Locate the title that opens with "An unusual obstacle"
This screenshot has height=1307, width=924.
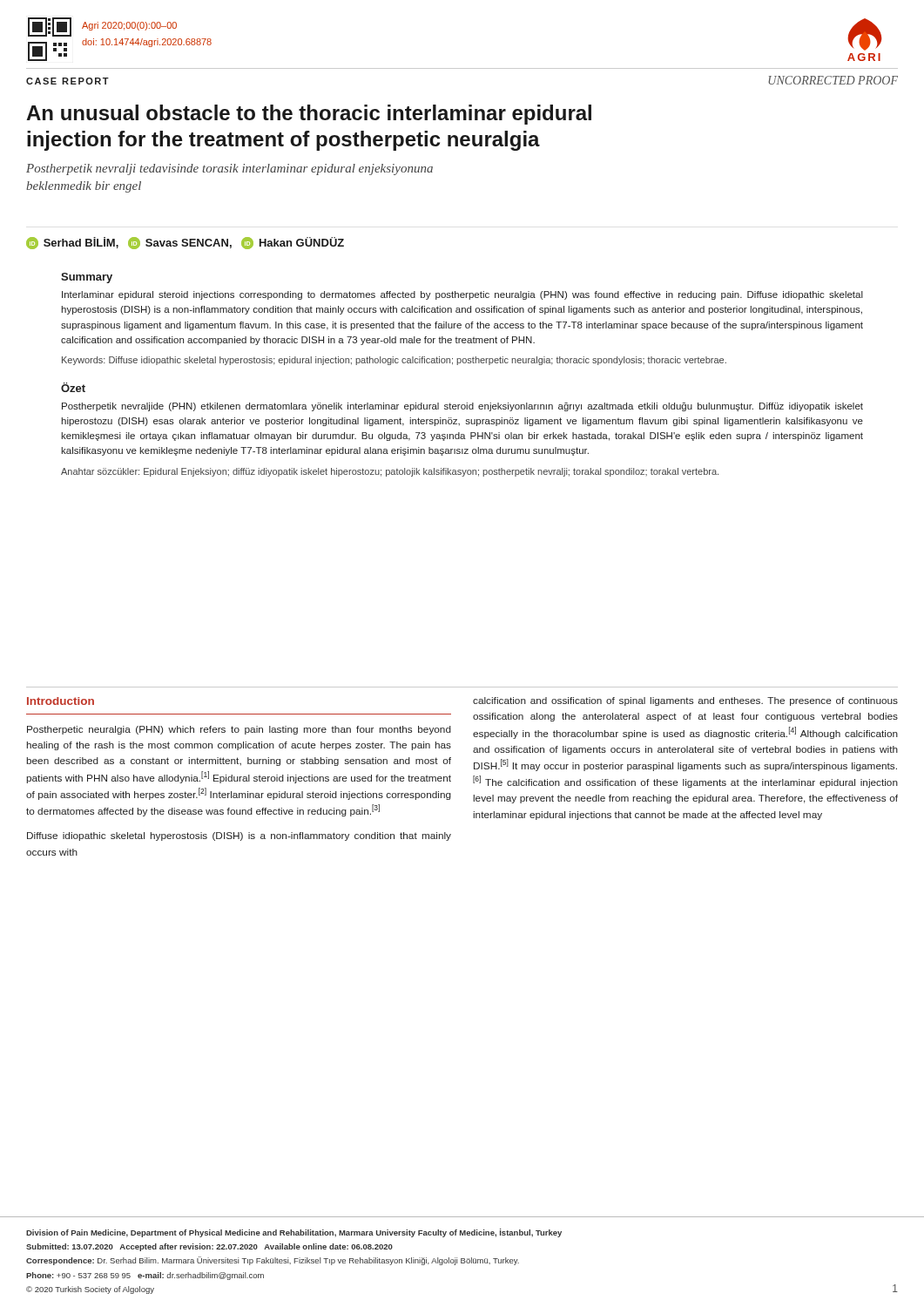pyautogui.click(x=310, y=126)
